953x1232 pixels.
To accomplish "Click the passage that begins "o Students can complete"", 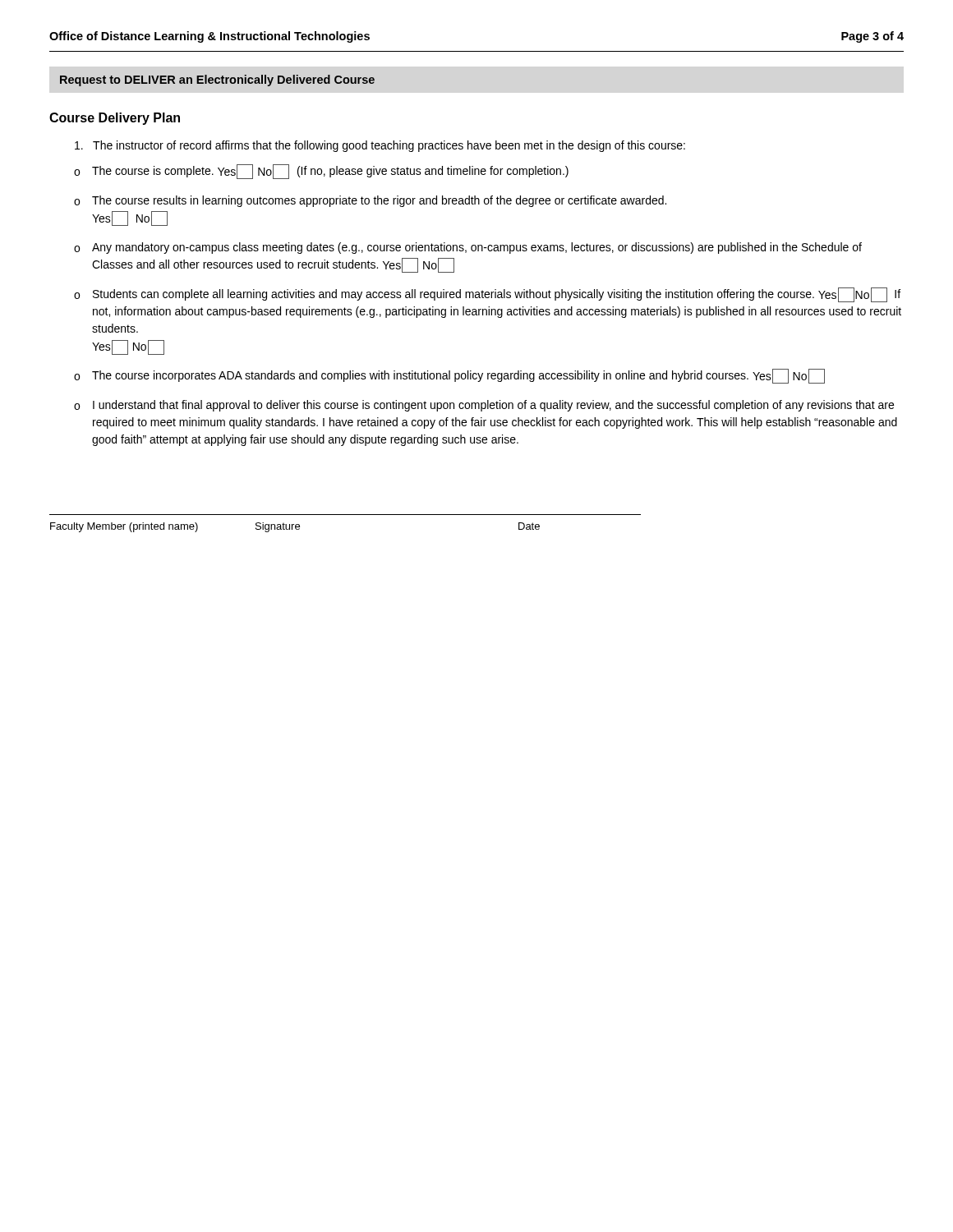I will 489,321.
